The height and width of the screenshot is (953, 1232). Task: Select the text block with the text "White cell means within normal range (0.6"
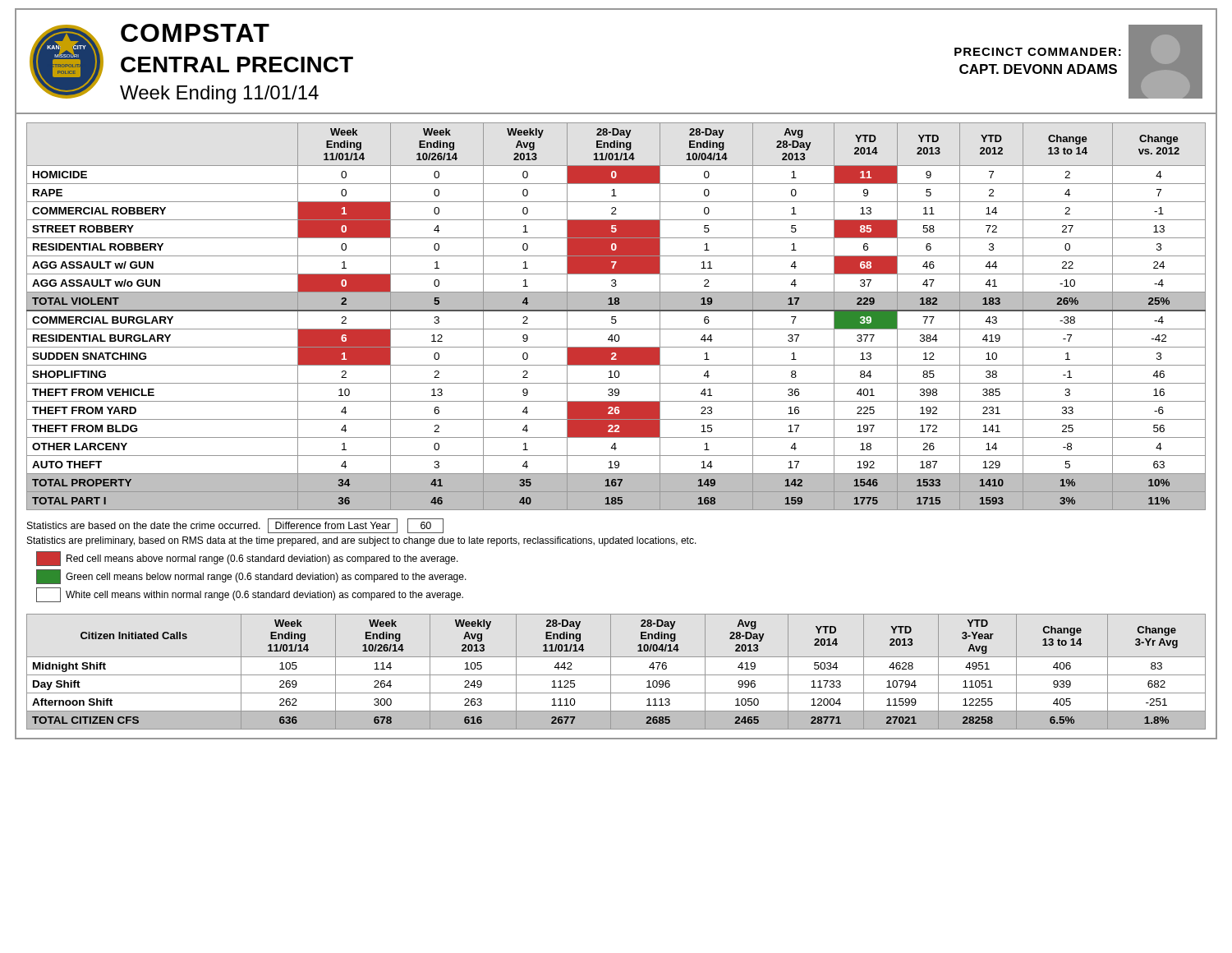pos(262,595)
